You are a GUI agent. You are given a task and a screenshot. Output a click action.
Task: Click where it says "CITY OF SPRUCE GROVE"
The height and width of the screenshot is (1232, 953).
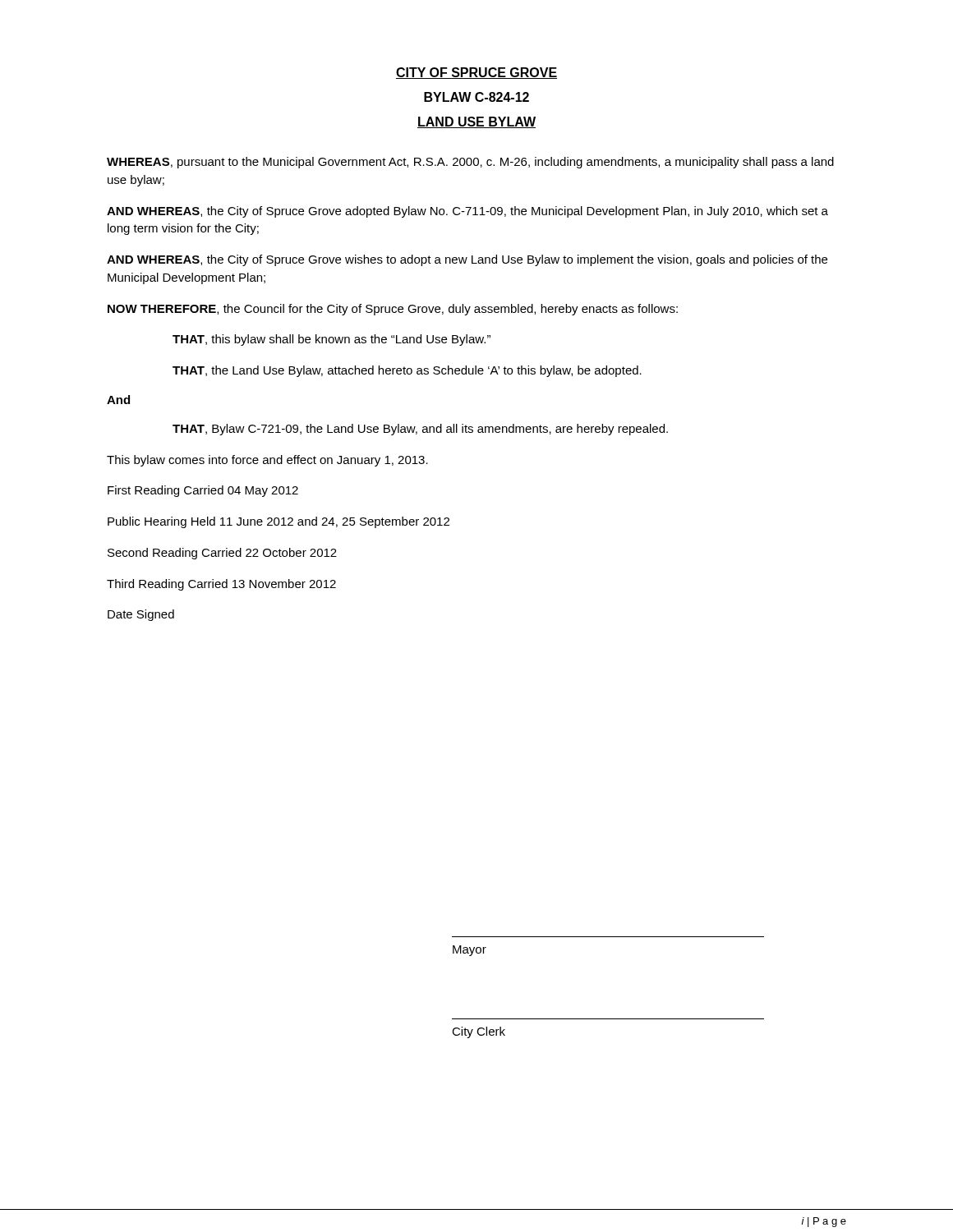pyautogui.click(x=476, y=73)
